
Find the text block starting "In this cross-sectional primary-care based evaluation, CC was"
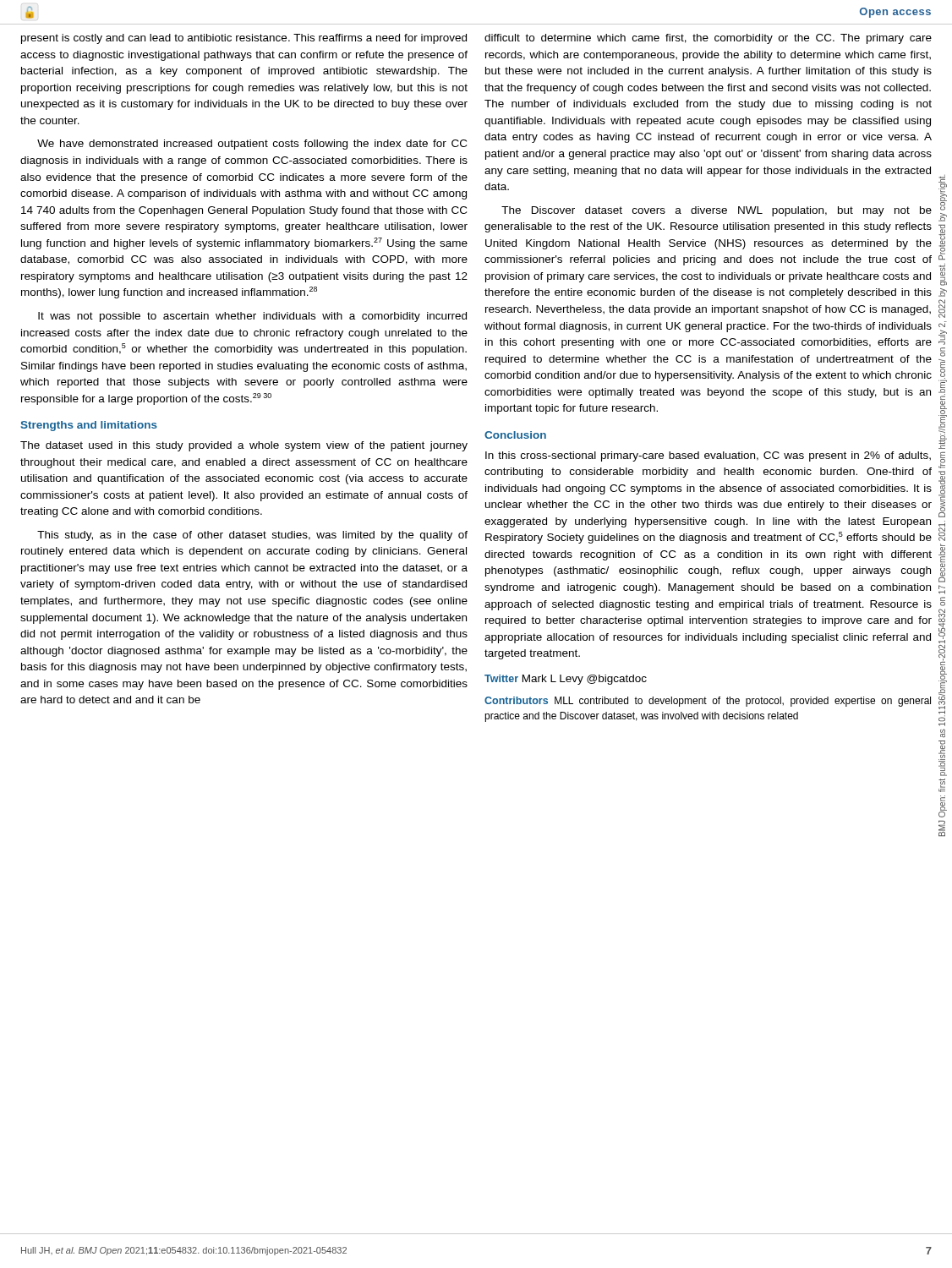click(708, 554)
